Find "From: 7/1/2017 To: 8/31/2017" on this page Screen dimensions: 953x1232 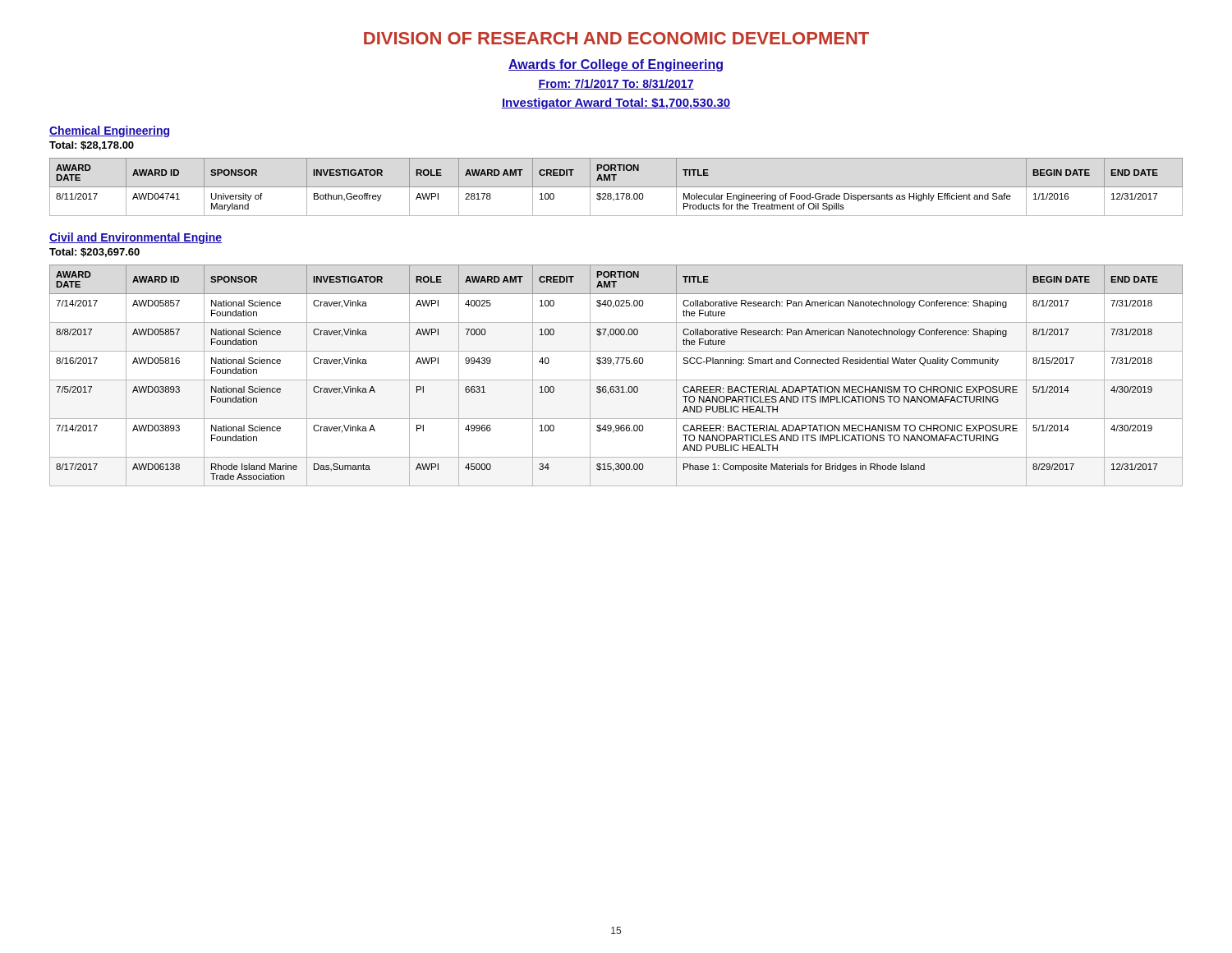tap(616, 84)
